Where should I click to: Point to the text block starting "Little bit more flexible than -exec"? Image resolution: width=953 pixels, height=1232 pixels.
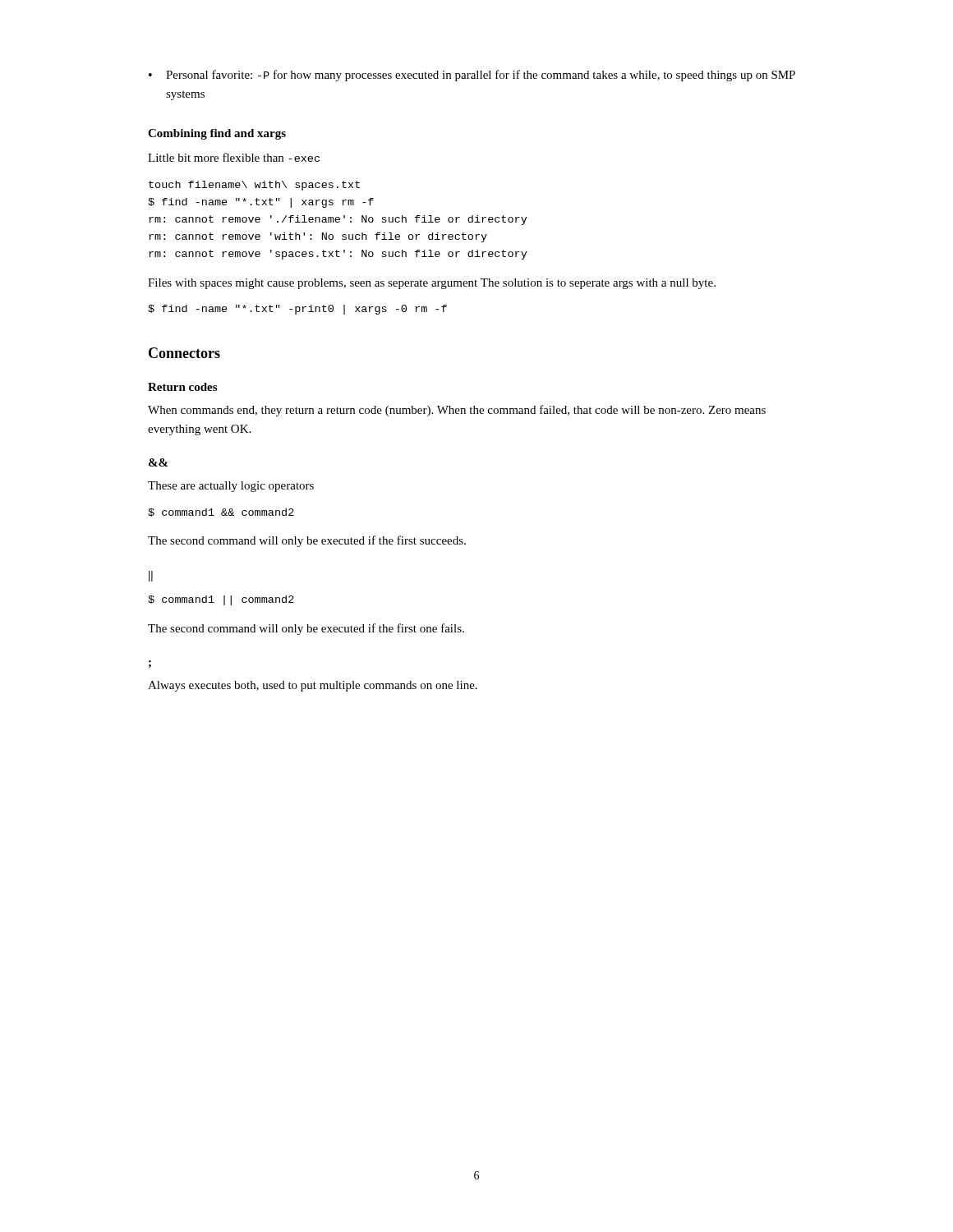tap(234, 158)
